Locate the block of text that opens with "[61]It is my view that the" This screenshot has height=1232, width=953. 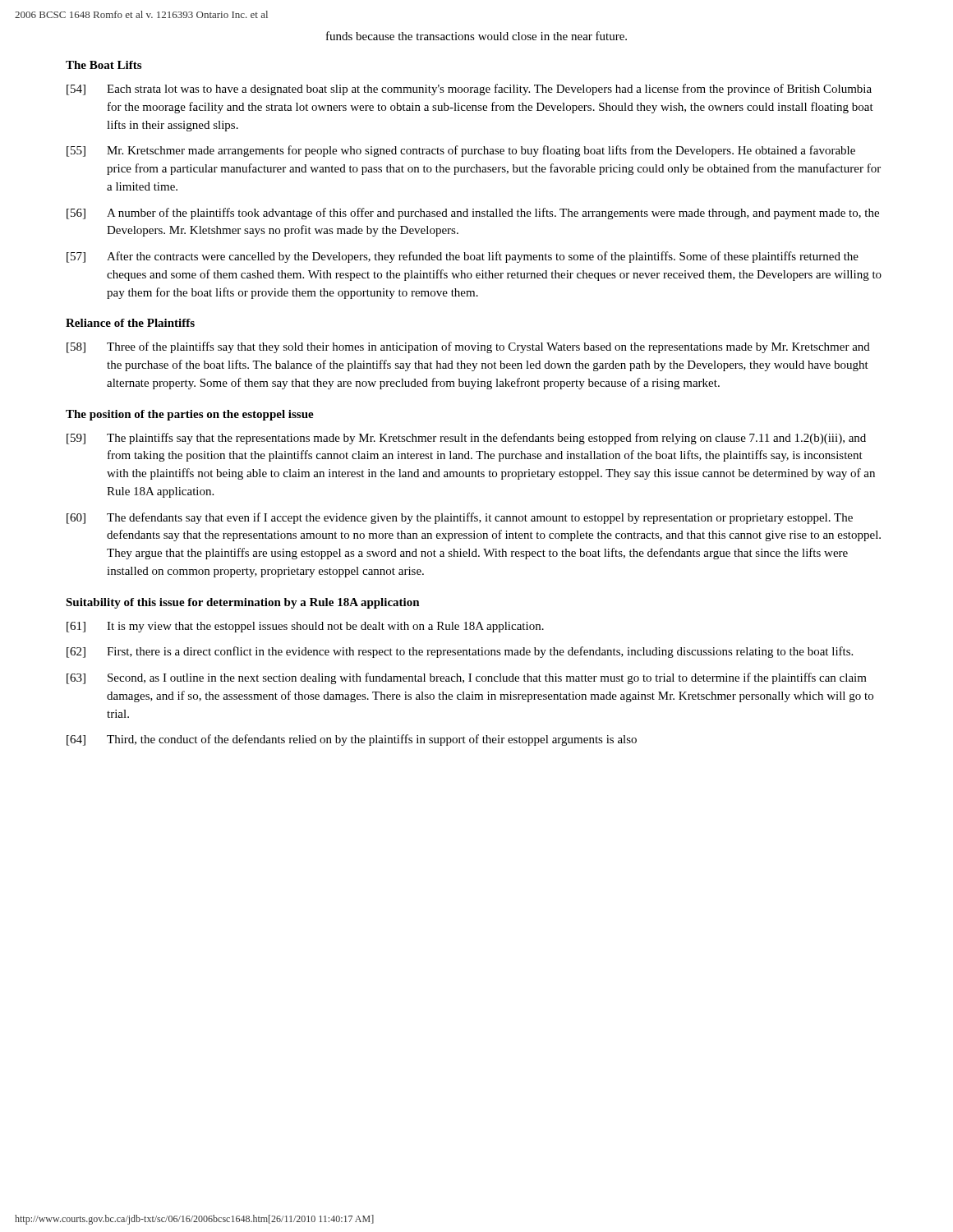[474, 626]
